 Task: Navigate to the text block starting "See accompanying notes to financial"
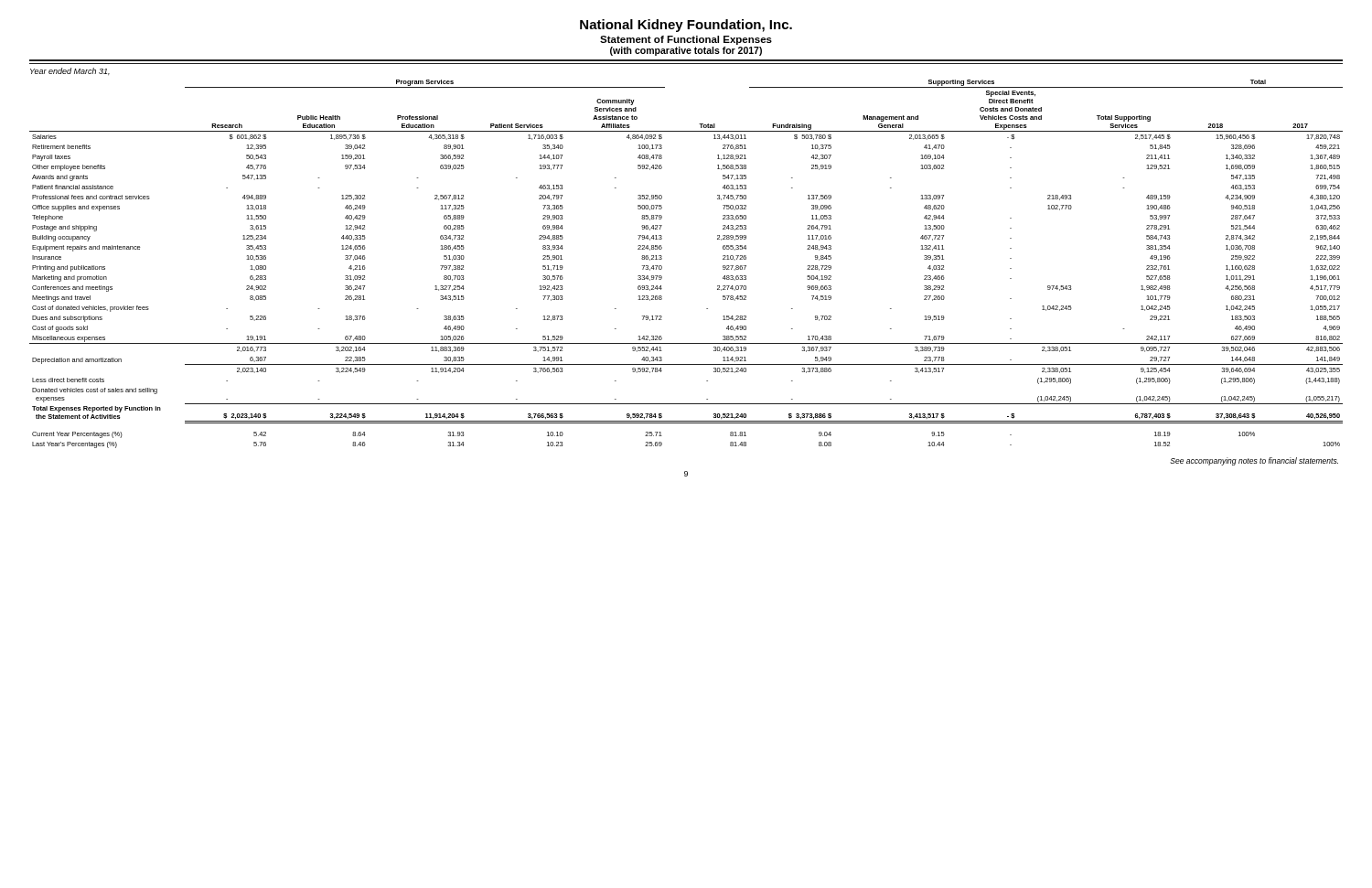pyautogui.click(x=1255, y=461)
